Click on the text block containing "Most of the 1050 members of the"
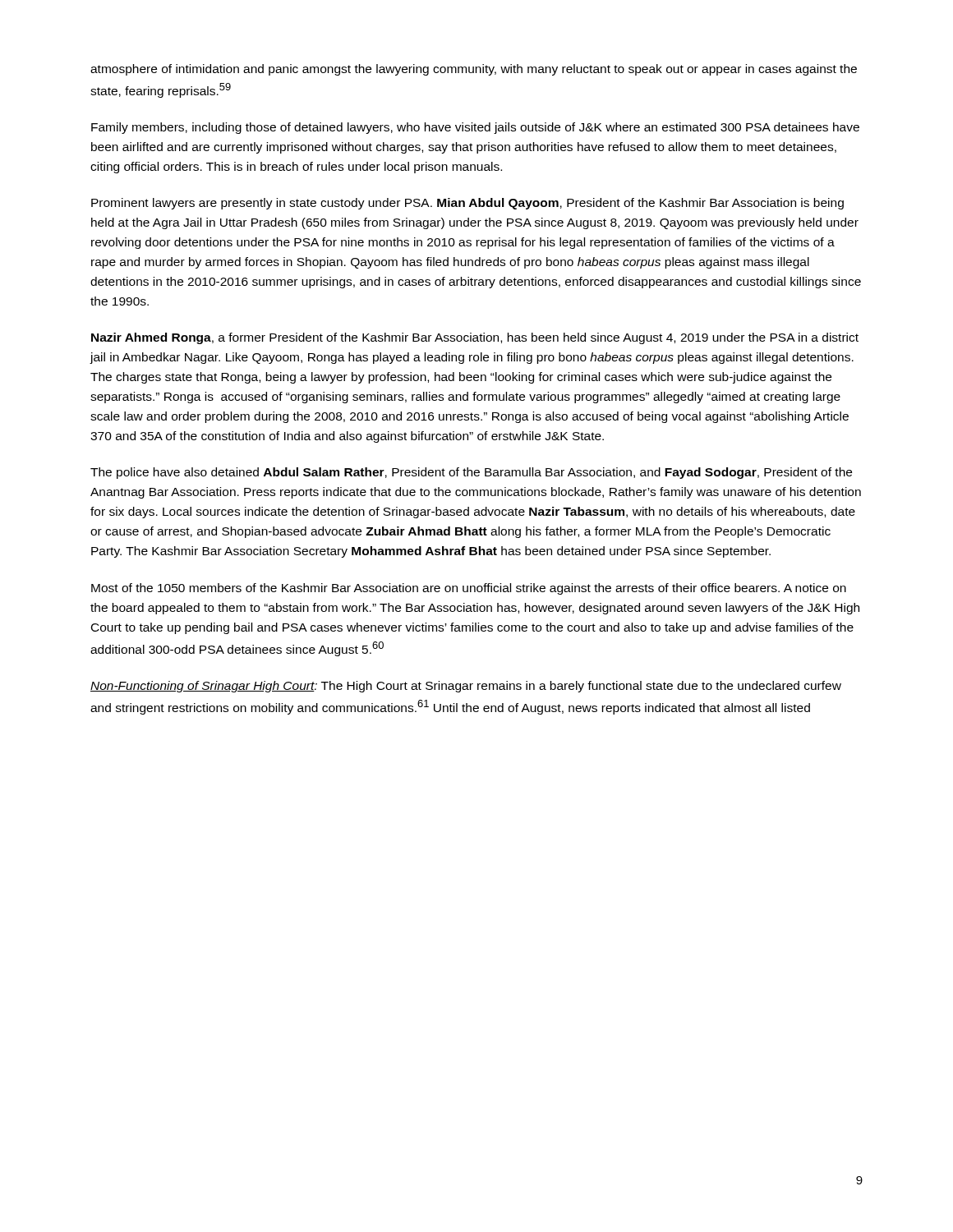Viewport: 953px width, 1232px height. 475,618
